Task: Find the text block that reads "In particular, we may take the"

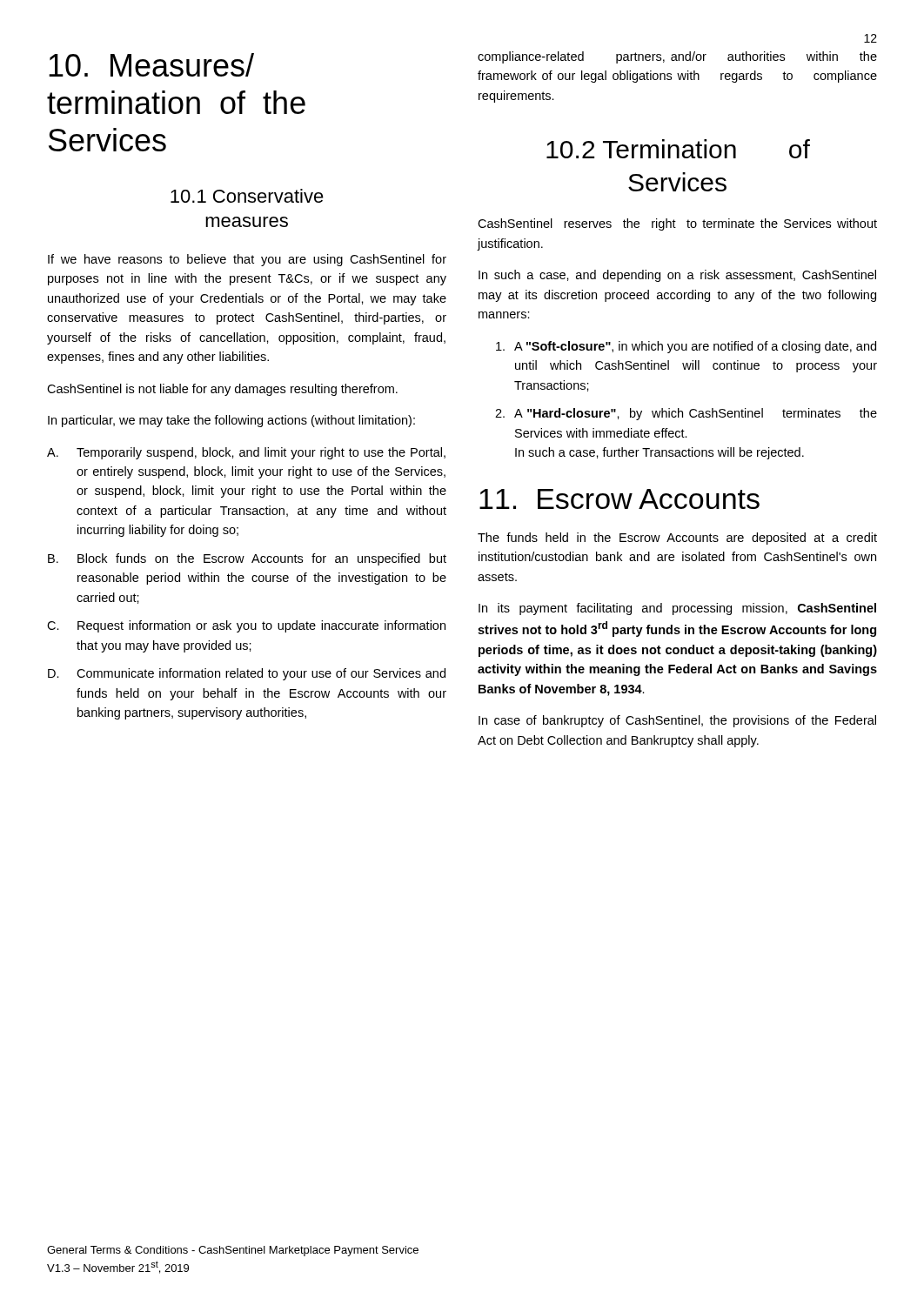Action: [231, 420]
